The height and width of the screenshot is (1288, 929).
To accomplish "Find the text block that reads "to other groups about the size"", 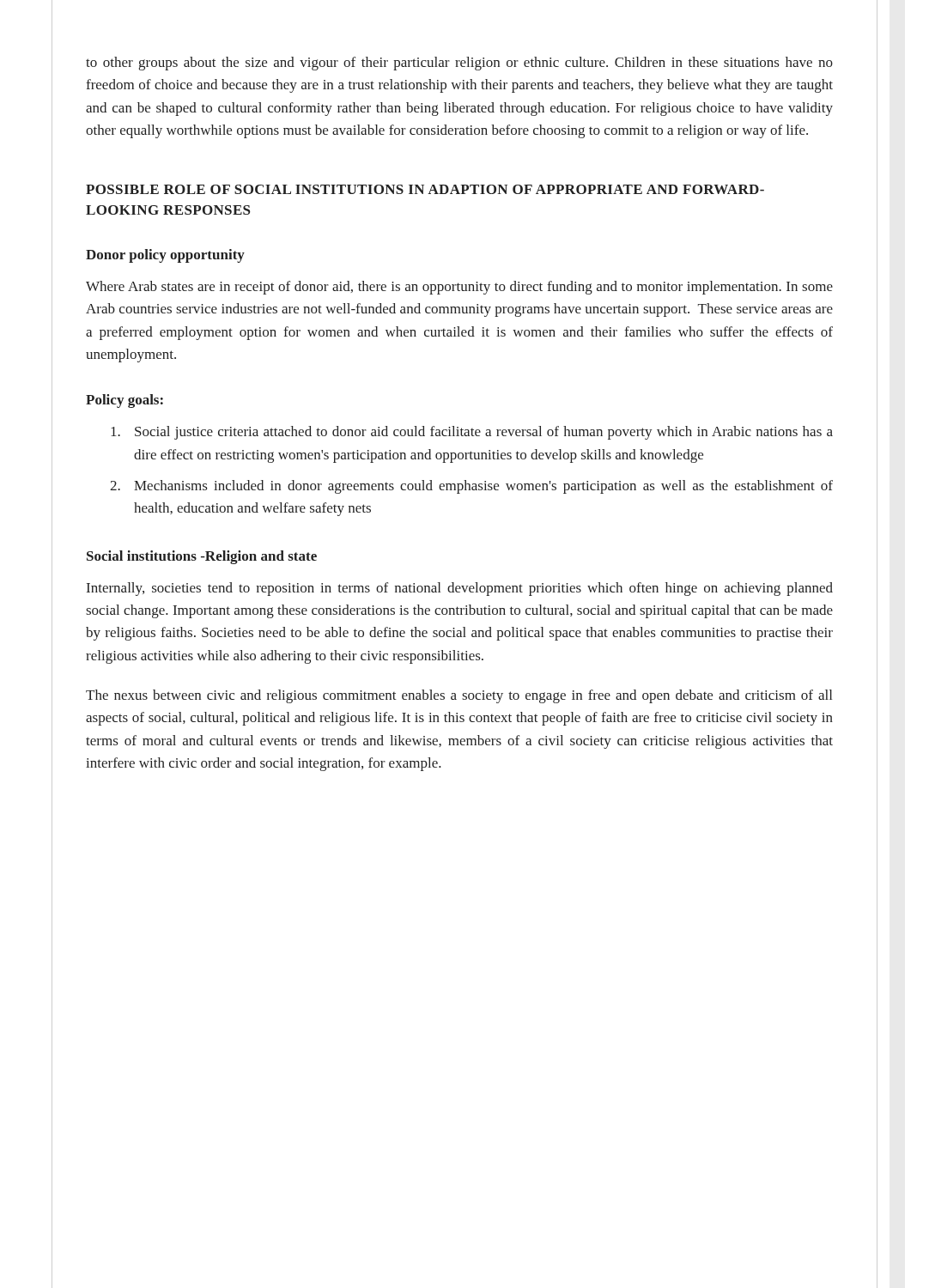I will coord(459,96).
